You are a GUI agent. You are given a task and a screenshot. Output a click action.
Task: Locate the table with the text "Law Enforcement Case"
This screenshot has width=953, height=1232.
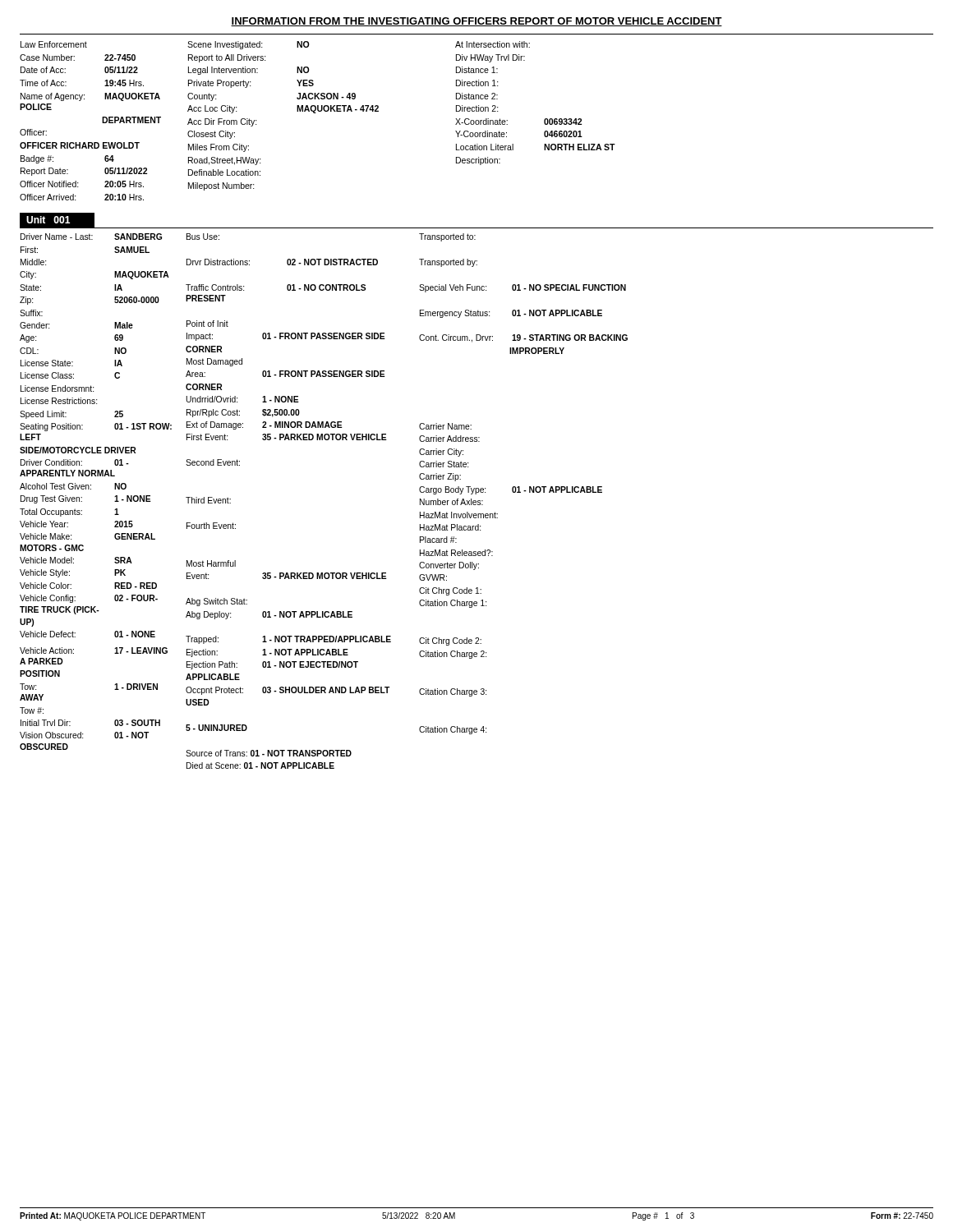pyautogui.click(x=476, y=119)
